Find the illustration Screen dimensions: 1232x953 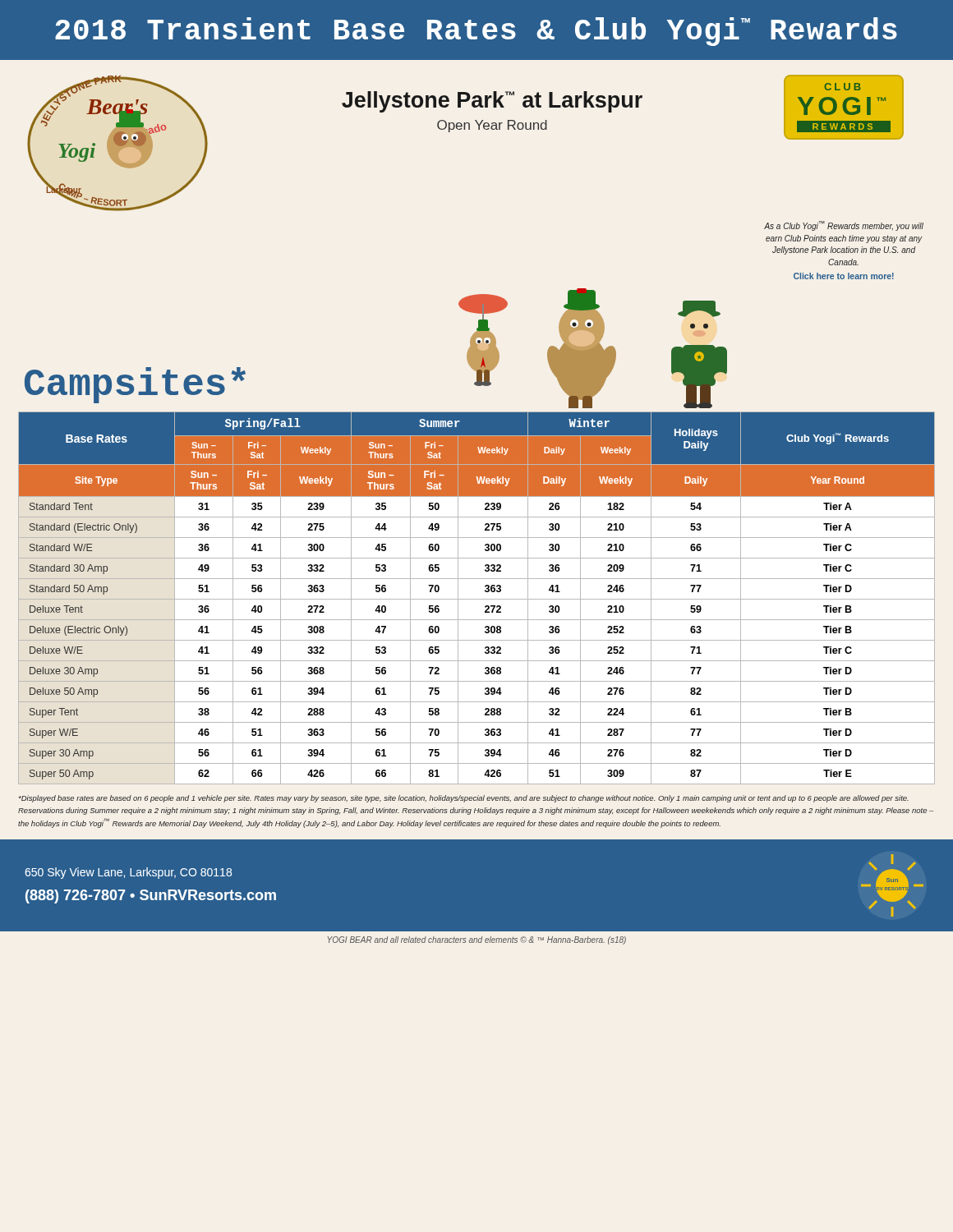[590, 345]
